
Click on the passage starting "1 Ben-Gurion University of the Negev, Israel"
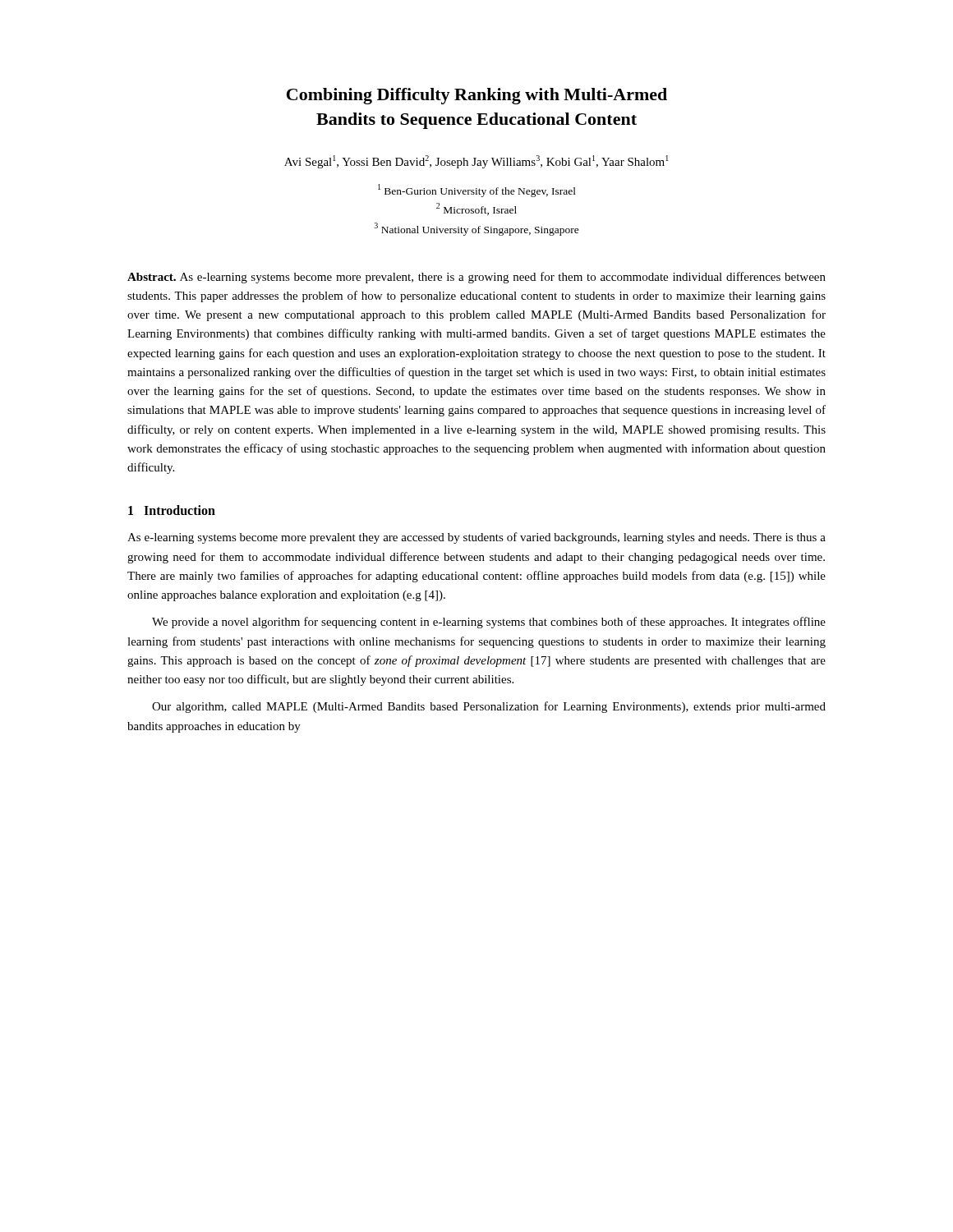(476, 209)
